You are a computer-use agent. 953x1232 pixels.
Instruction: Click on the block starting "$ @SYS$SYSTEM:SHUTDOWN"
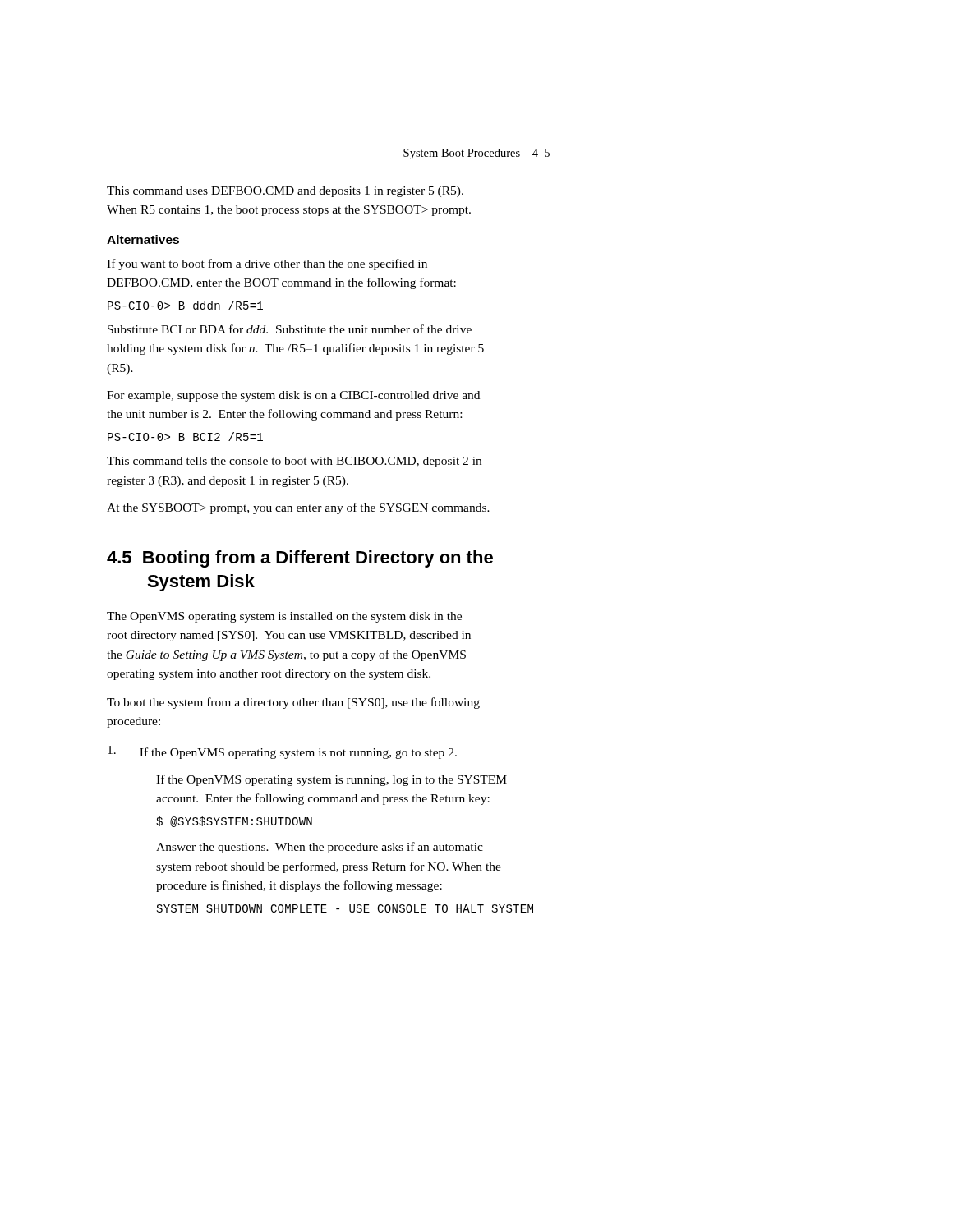point(235,823)
